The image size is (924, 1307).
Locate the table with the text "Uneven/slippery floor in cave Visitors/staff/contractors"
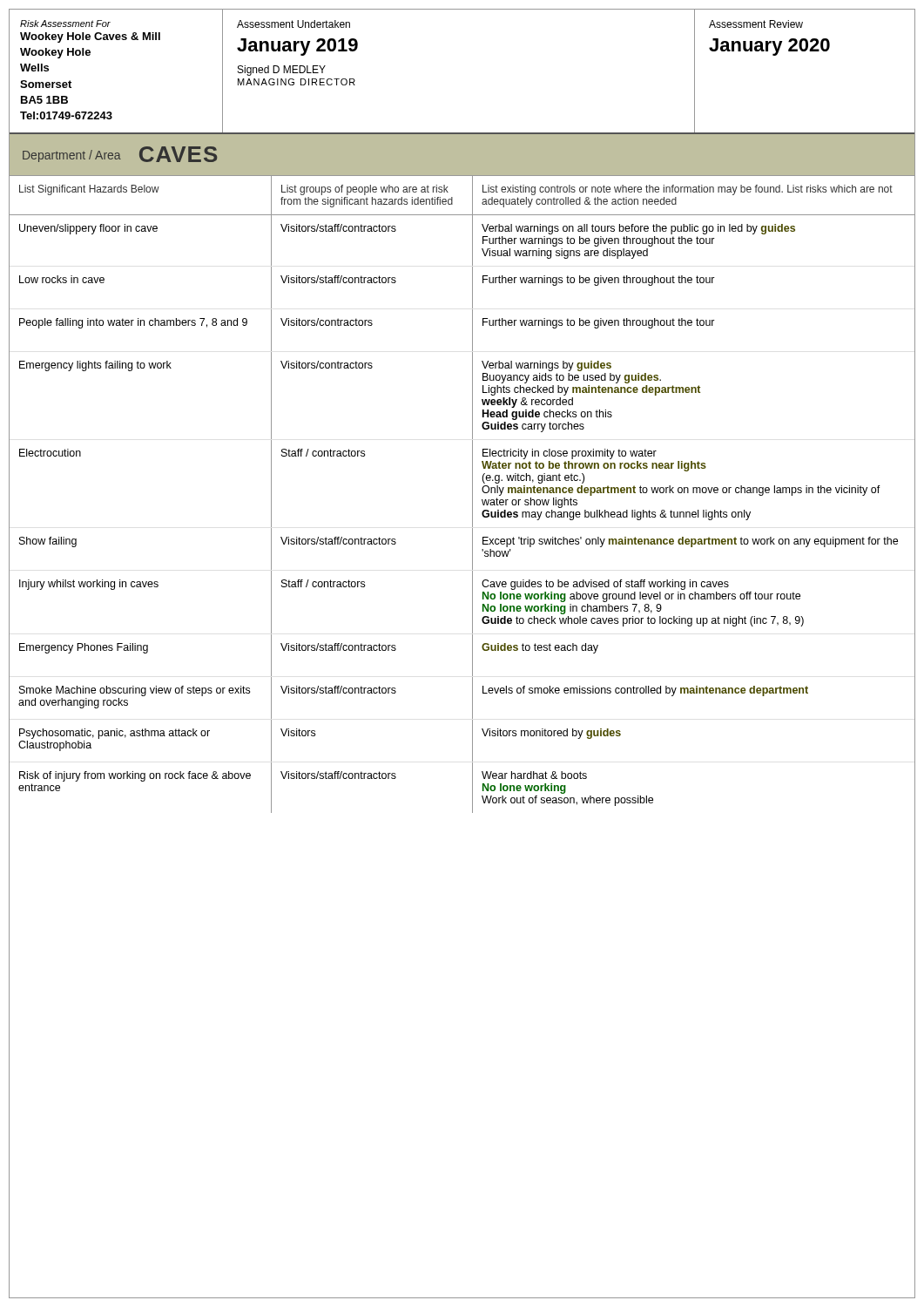coord(462,514)
